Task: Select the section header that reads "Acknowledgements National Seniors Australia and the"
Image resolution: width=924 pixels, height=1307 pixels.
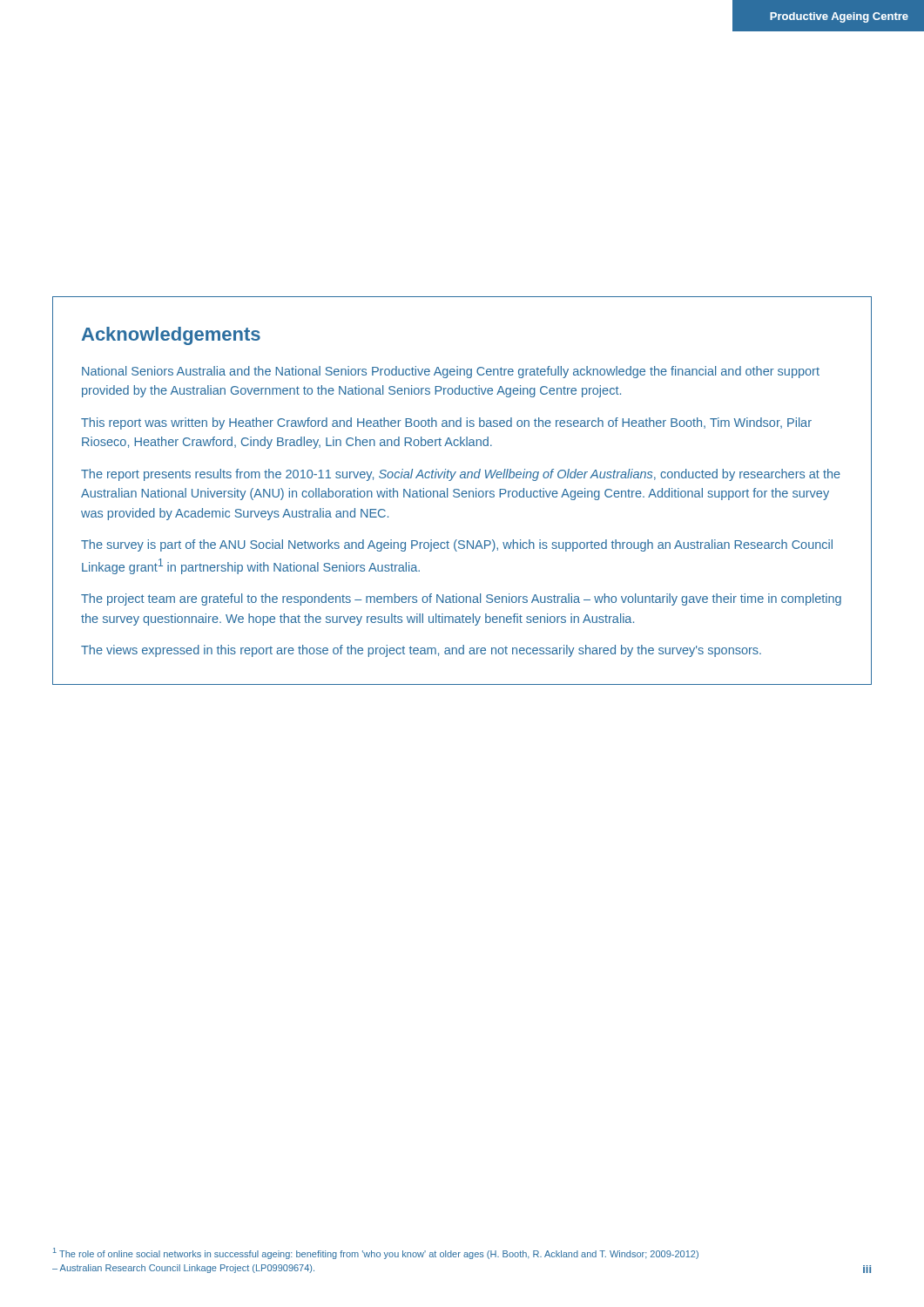Action: point(462,492)
